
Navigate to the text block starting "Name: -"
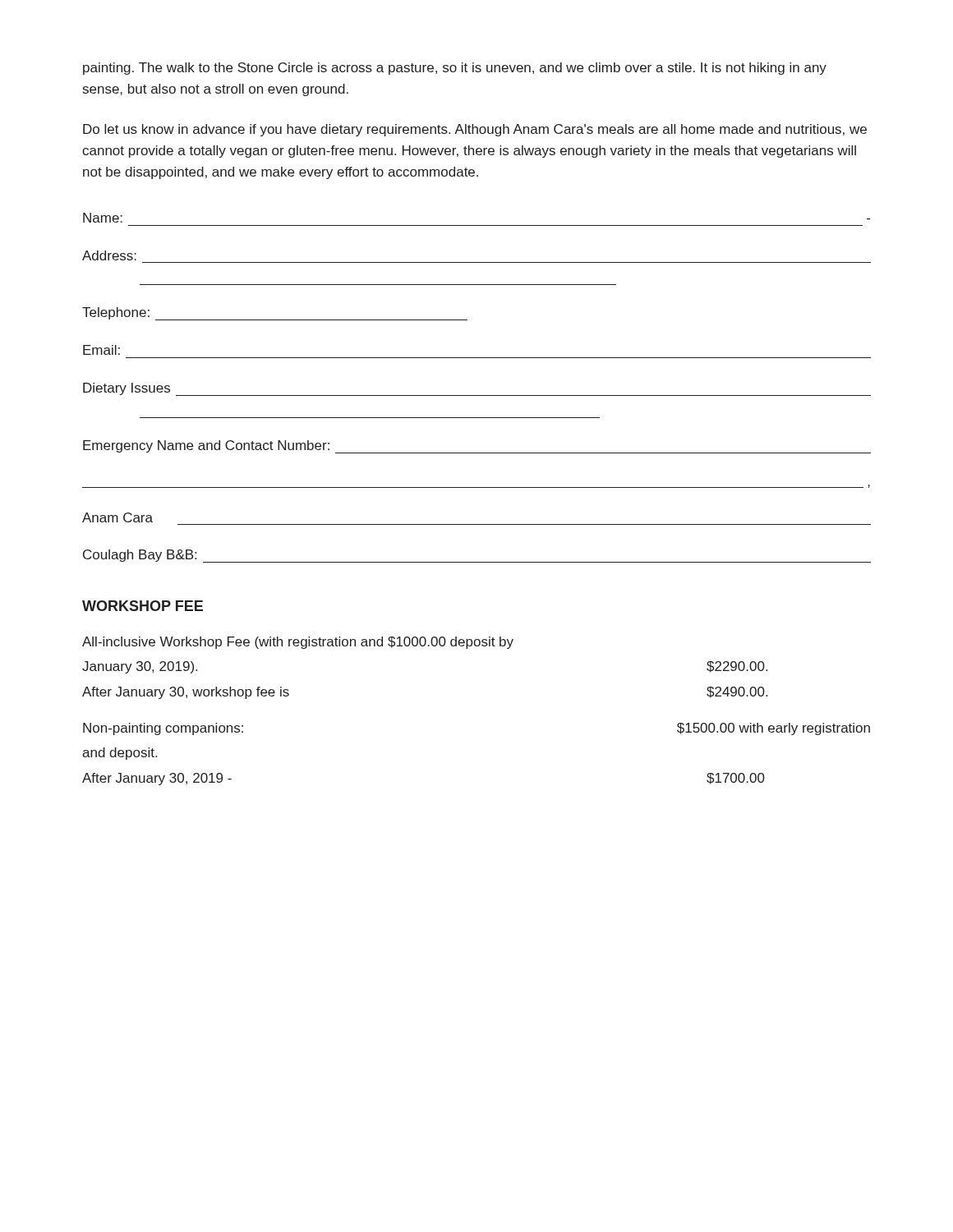476,218
